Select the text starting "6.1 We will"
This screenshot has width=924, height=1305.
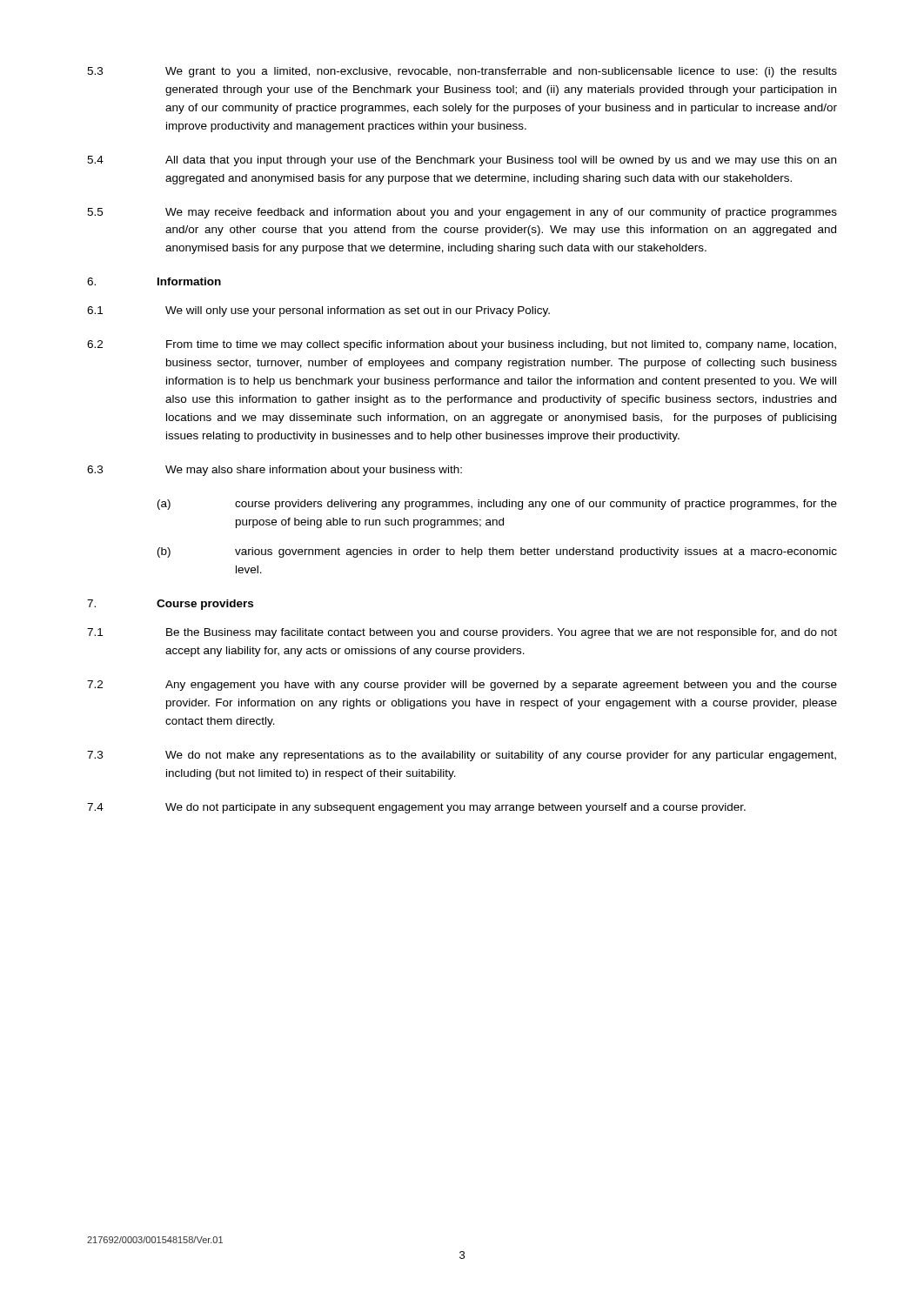click(x=462, y=311)
